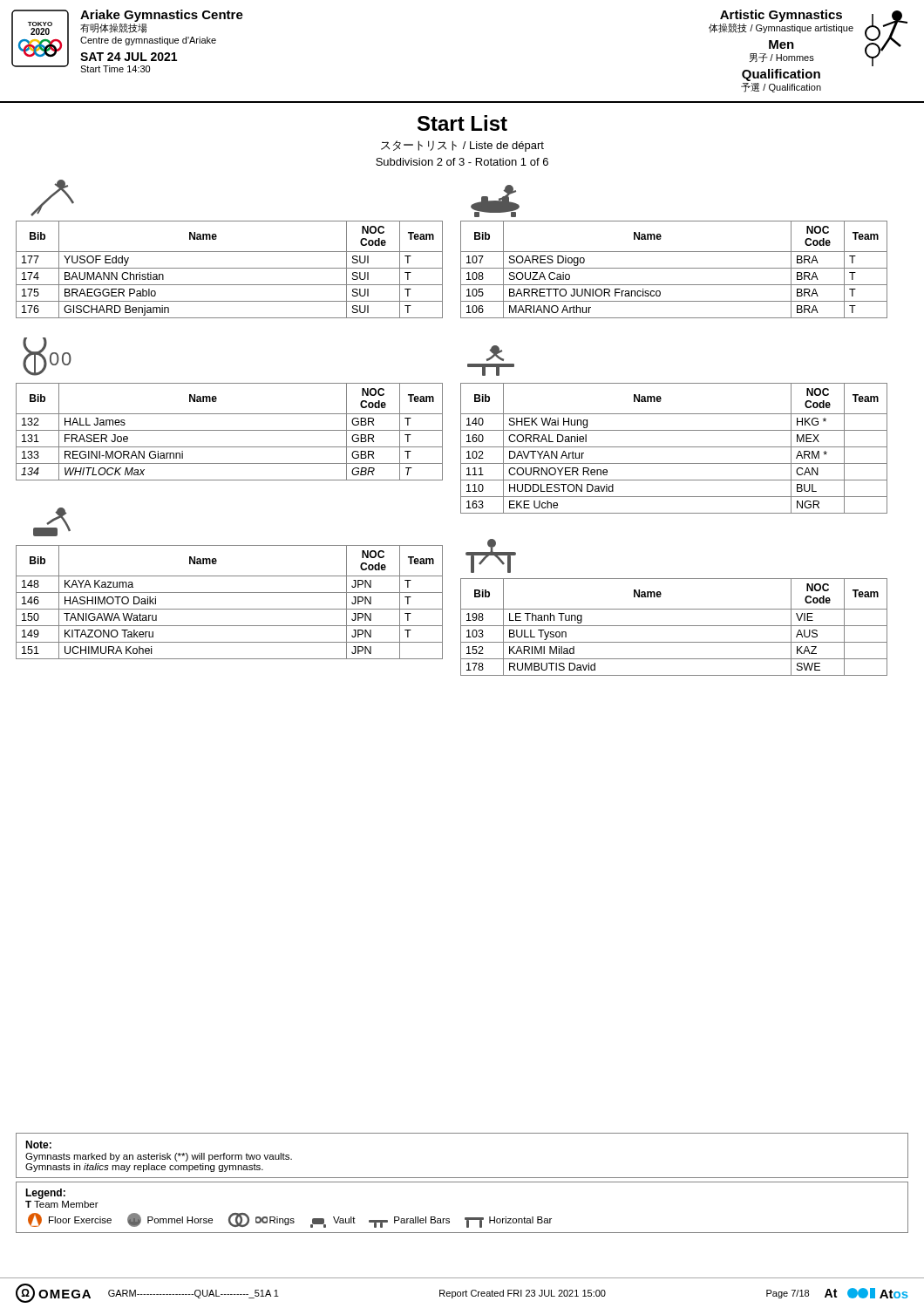Locate the table with the text "BAUMANN Christian"

229,269
